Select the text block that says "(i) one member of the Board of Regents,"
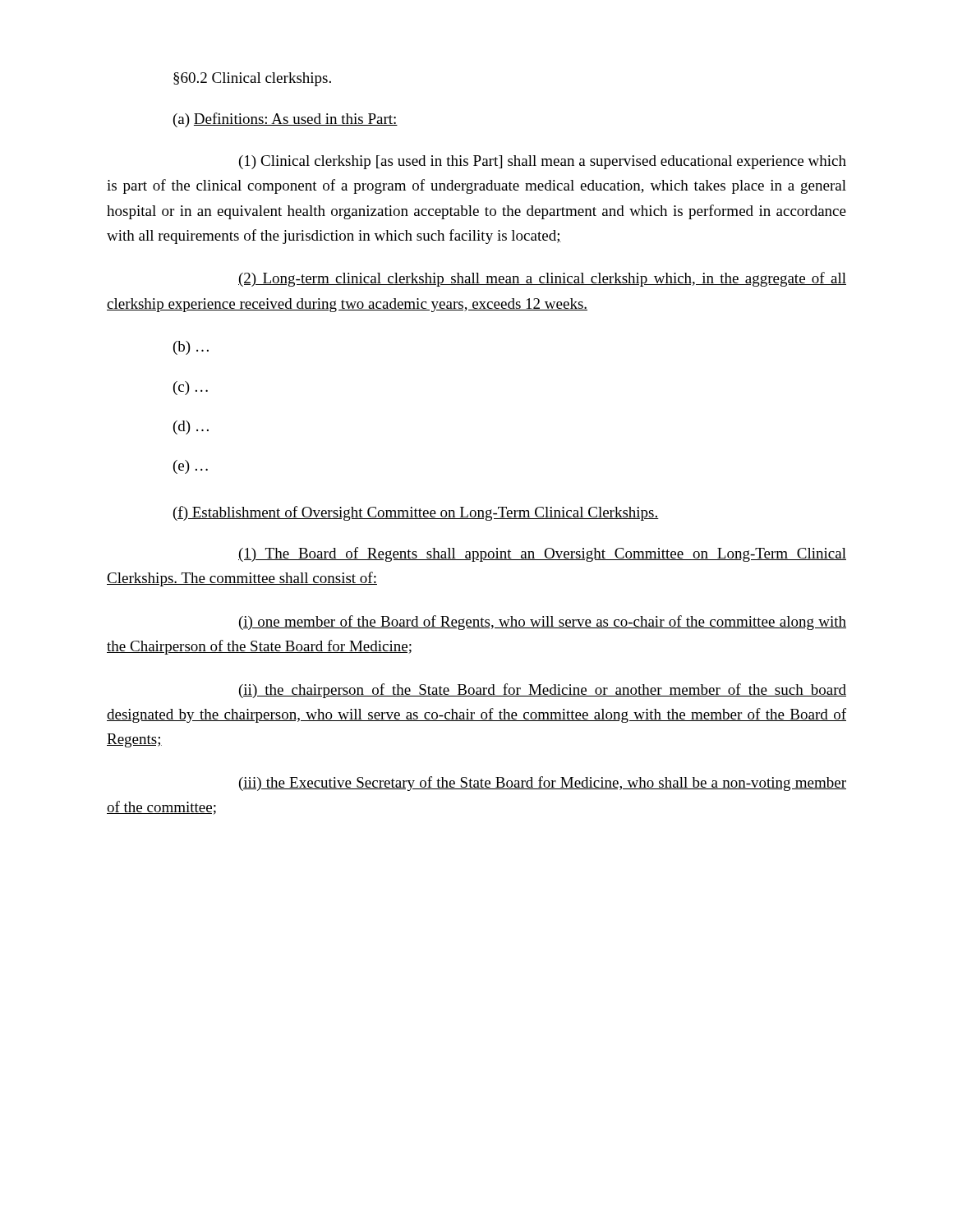Screen dimensions: 1232x953 click(476, 634)
